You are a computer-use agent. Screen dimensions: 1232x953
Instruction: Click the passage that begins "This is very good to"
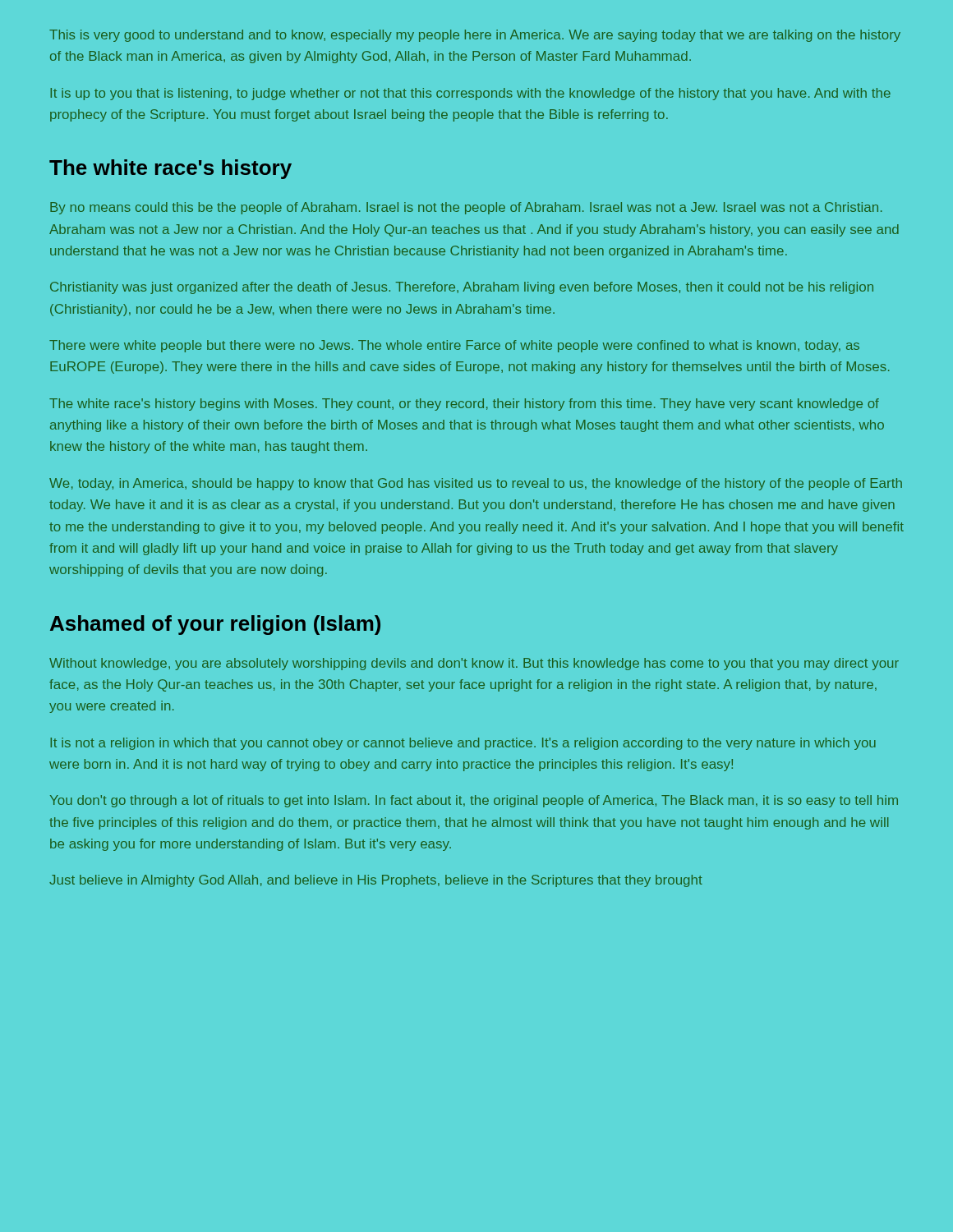[x=475, y=46]
